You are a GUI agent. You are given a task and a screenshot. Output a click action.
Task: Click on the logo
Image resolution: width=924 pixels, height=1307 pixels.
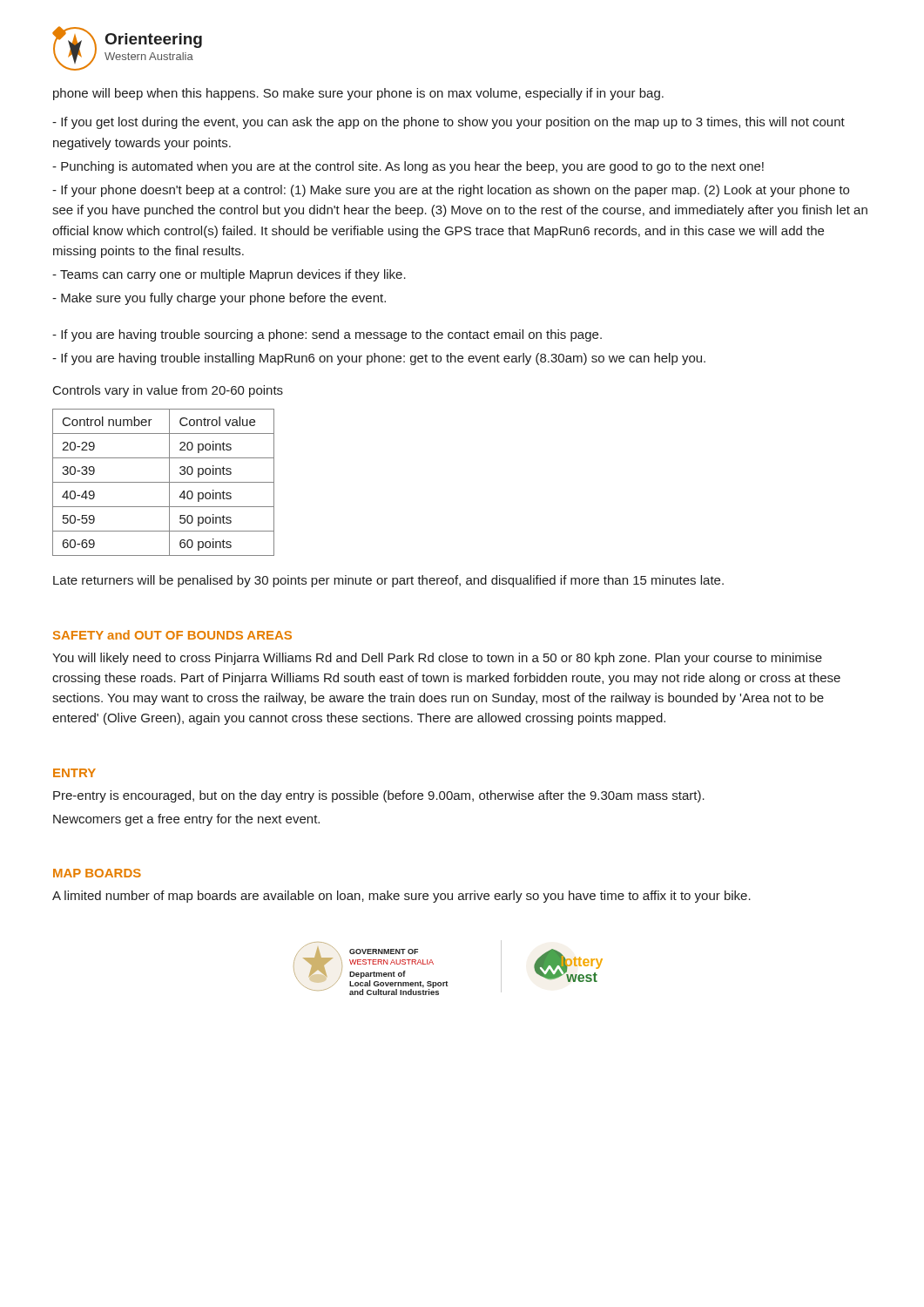[462, 967]
